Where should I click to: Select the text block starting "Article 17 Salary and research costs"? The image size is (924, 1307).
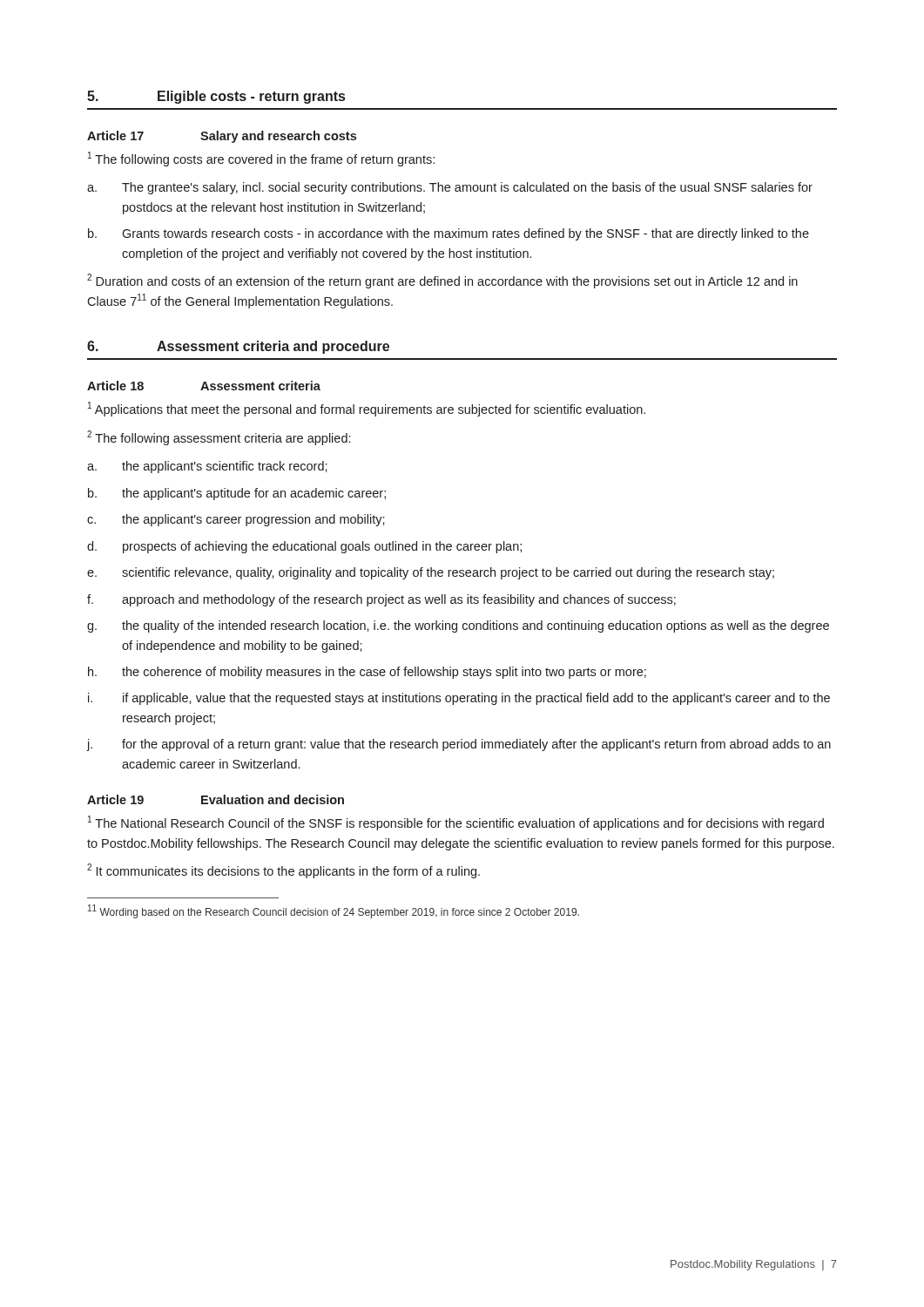pyautogui.click(x=222, y=136)
